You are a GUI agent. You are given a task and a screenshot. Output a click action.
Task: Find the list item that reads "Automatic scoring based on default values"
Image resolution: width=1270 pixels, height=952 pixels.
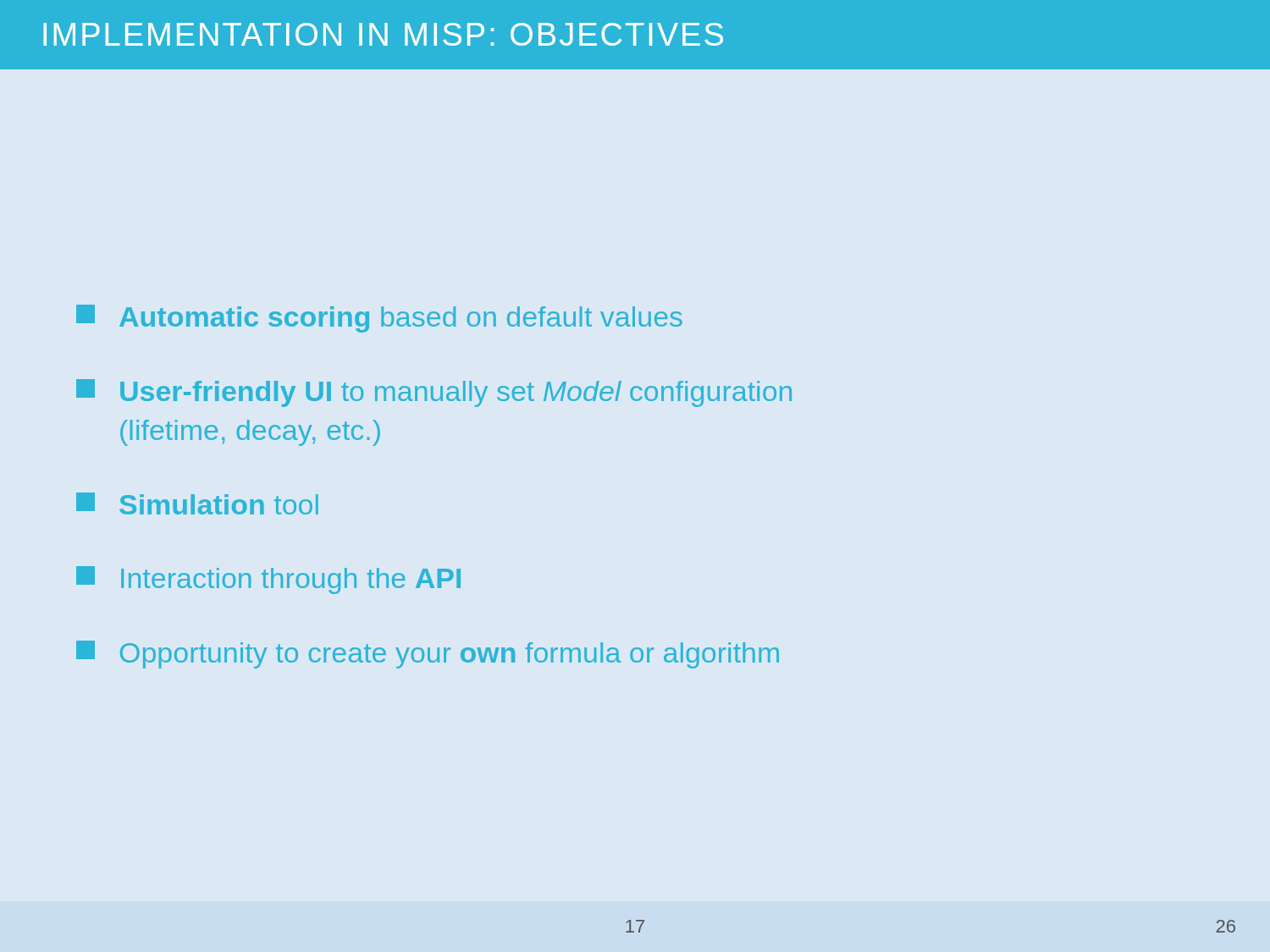635,317
